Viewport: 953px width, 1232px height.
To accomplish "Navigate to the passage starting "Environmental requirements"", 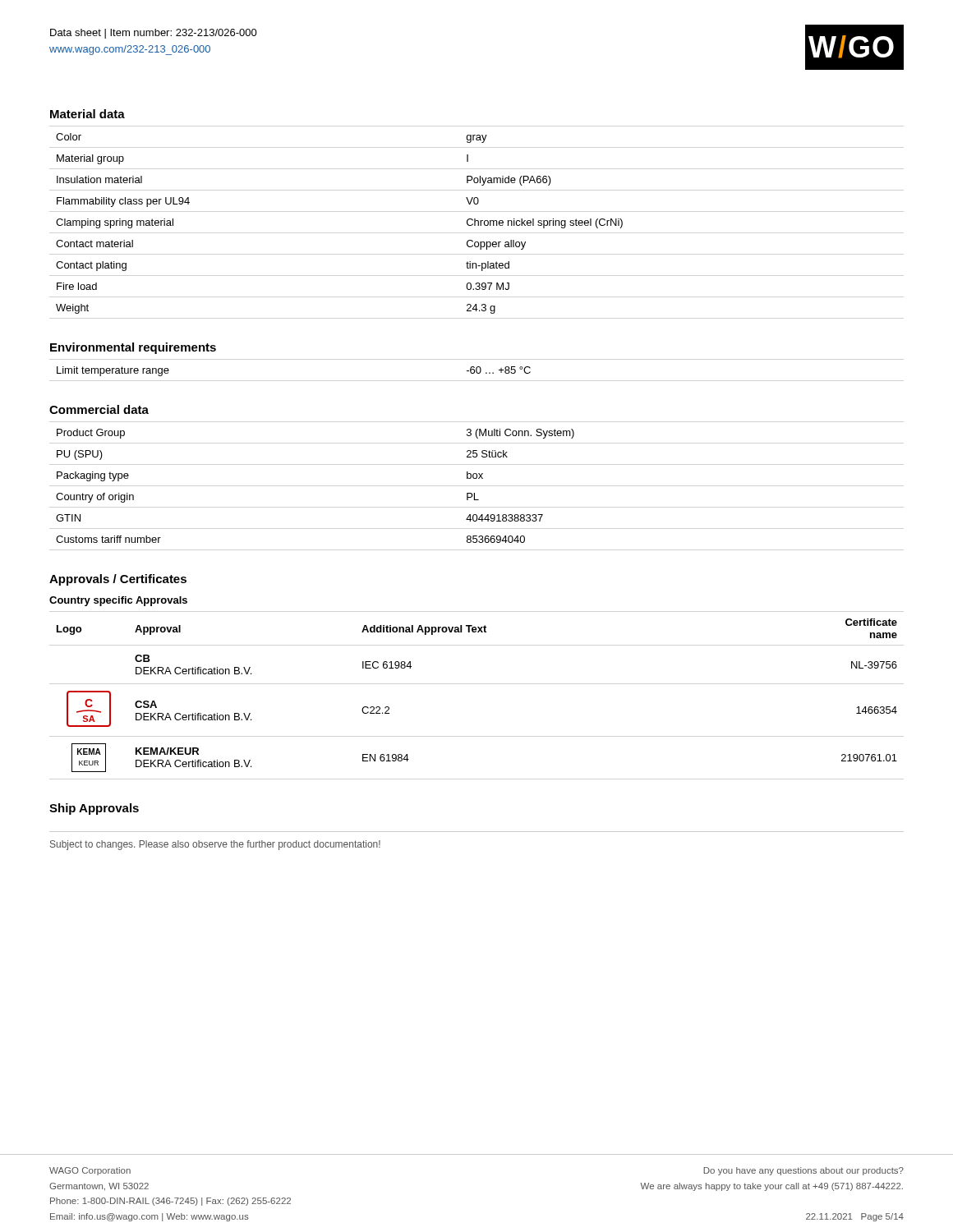I will [x=133, y=347].
